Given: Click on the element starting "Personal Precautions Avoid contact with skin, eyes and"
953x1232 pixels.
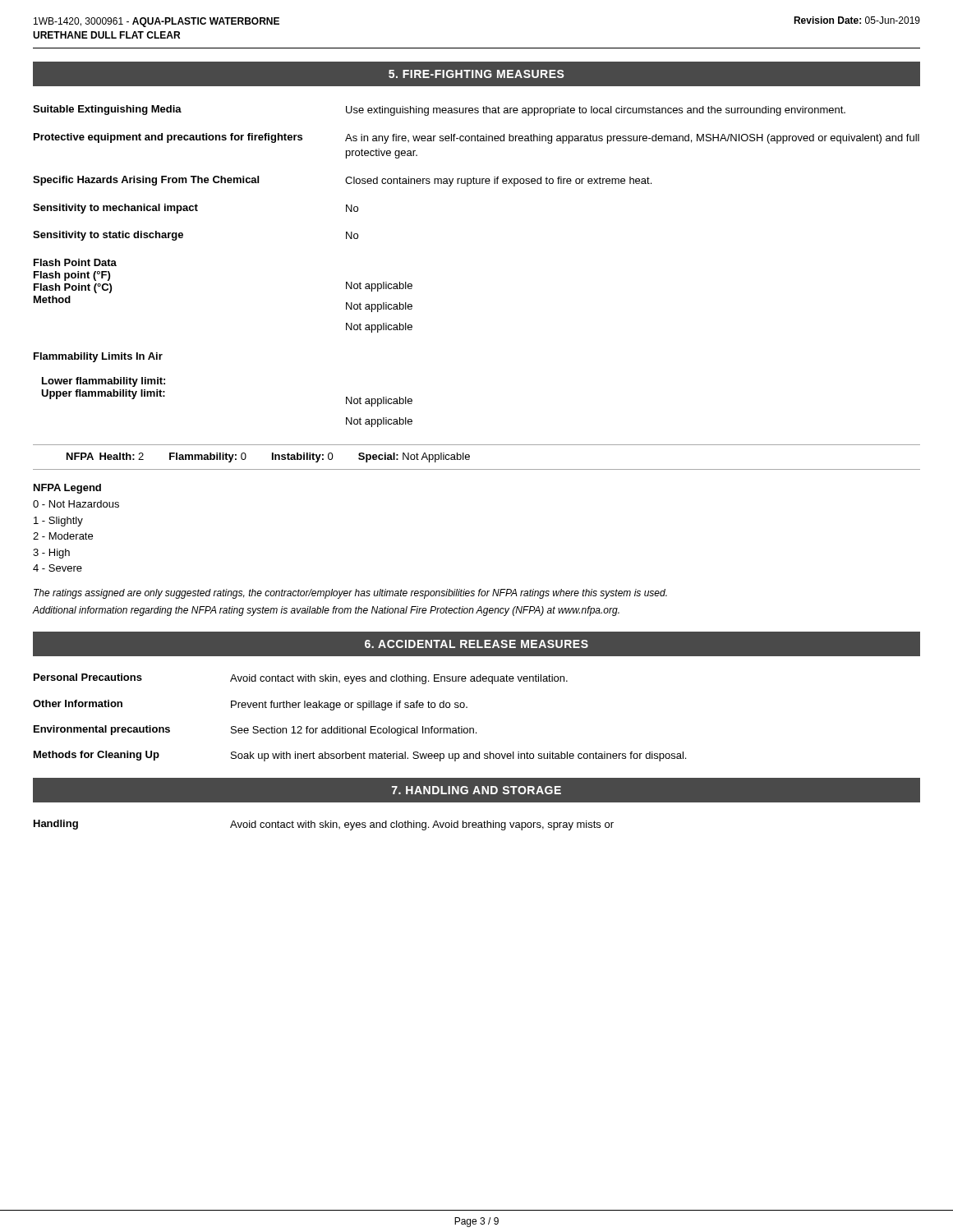Looking at the screenshot, I should (x=476, y=679).
